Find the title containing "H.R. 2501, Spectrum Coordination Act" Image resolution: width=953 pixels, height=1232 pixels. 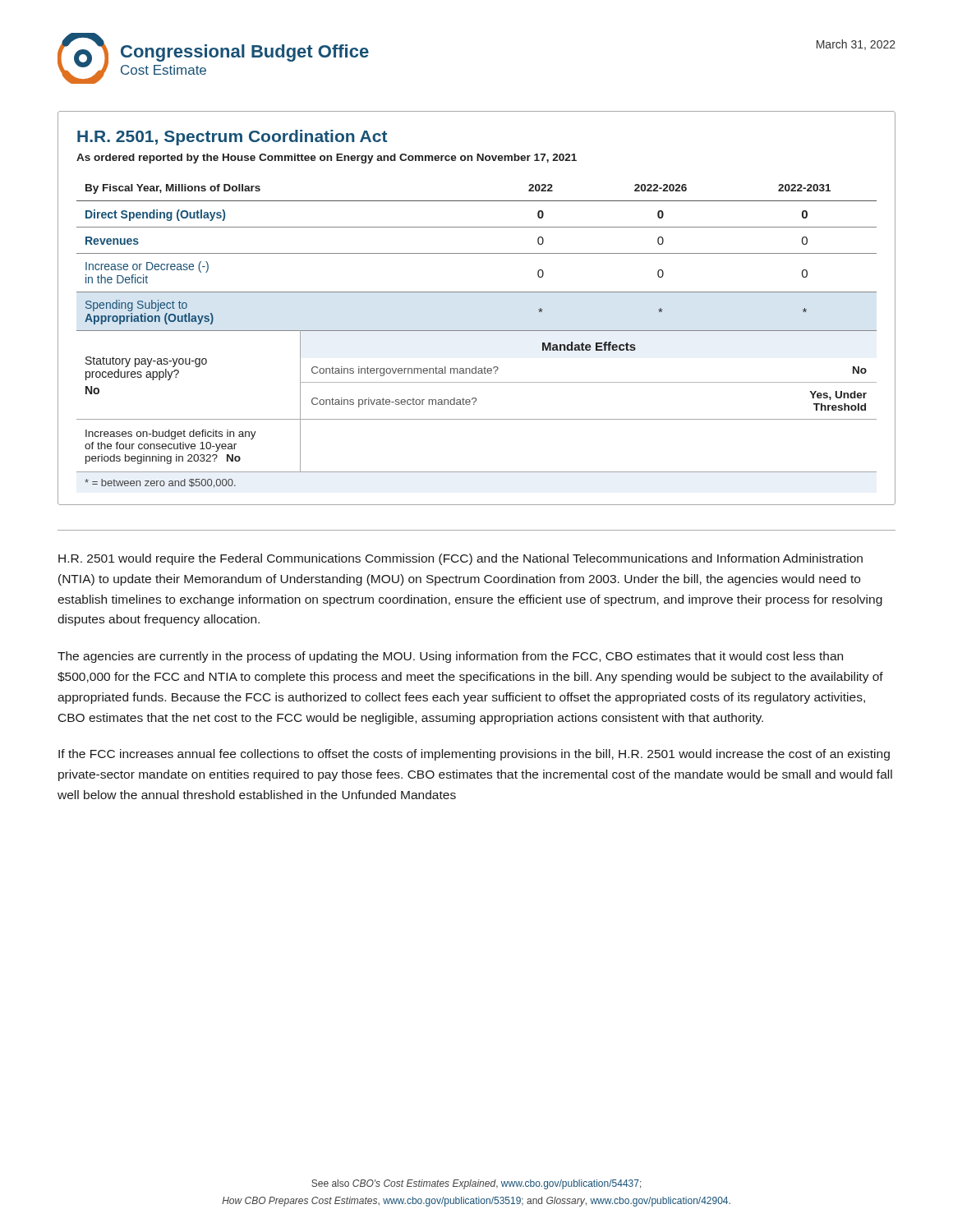coord(232,138)
